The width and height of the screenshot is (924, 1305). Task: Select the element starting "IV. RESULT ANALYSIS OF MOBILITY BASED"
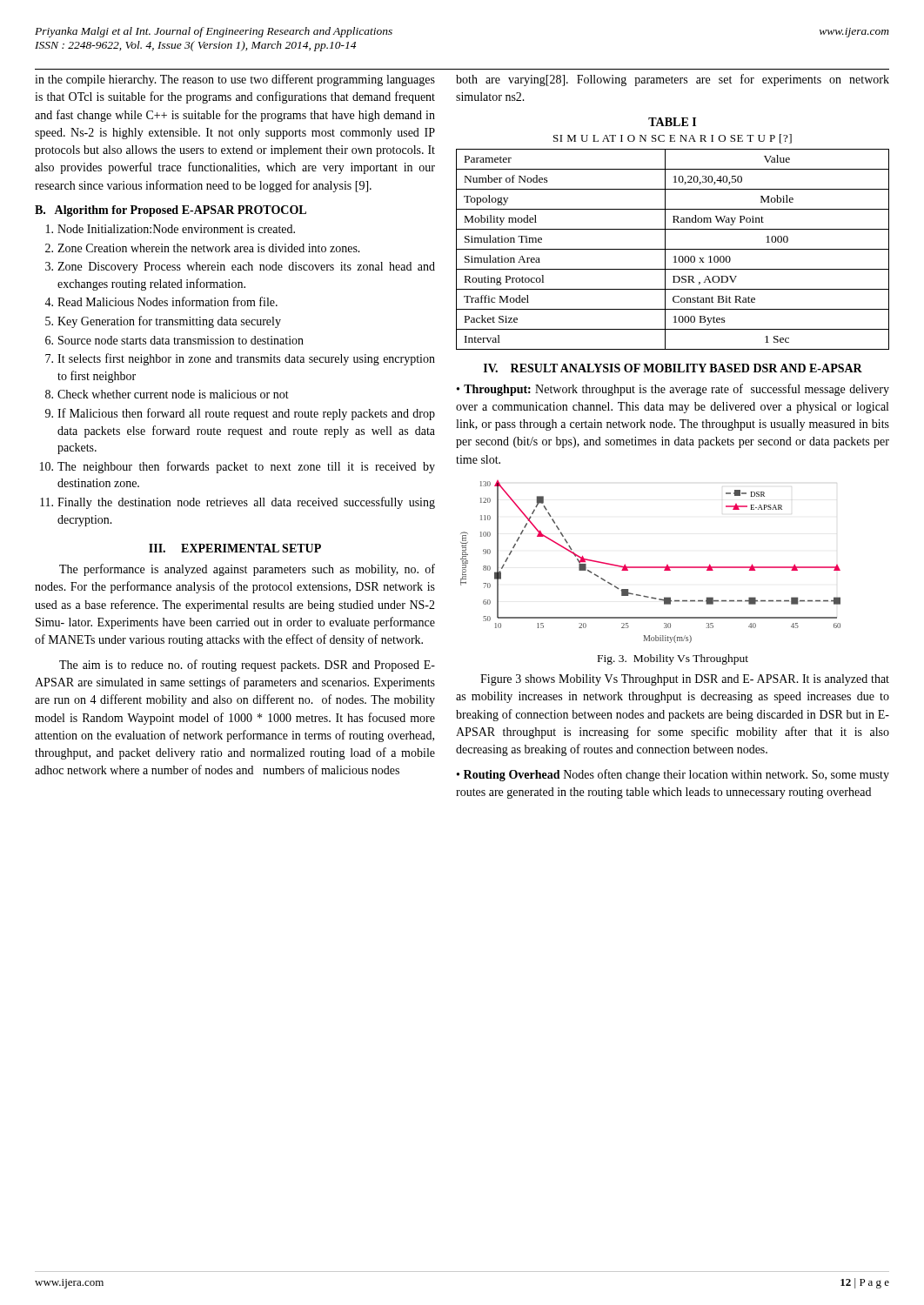coord(673,368)
